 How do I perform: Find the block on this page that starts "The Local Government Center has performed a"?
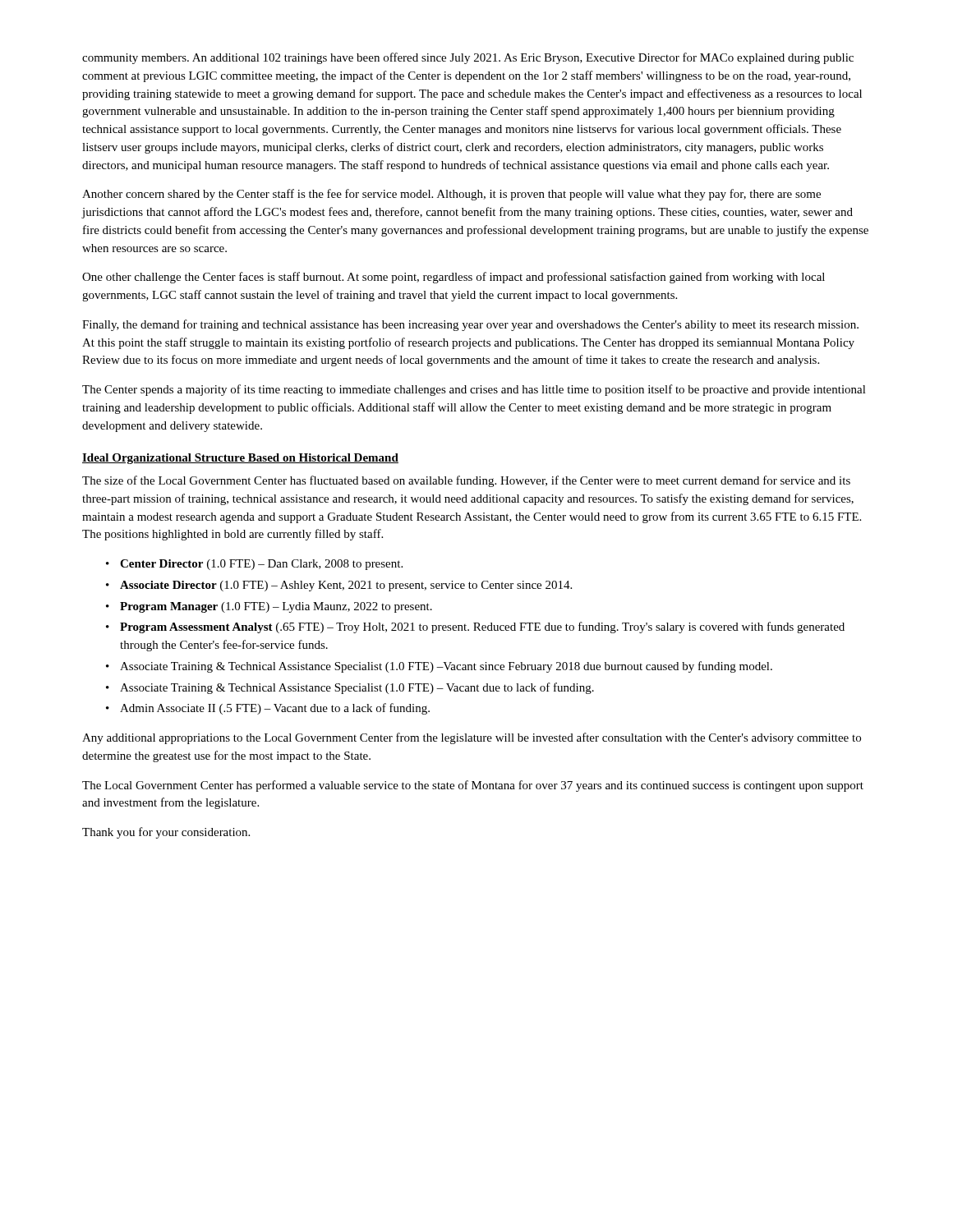coord(473,794)
